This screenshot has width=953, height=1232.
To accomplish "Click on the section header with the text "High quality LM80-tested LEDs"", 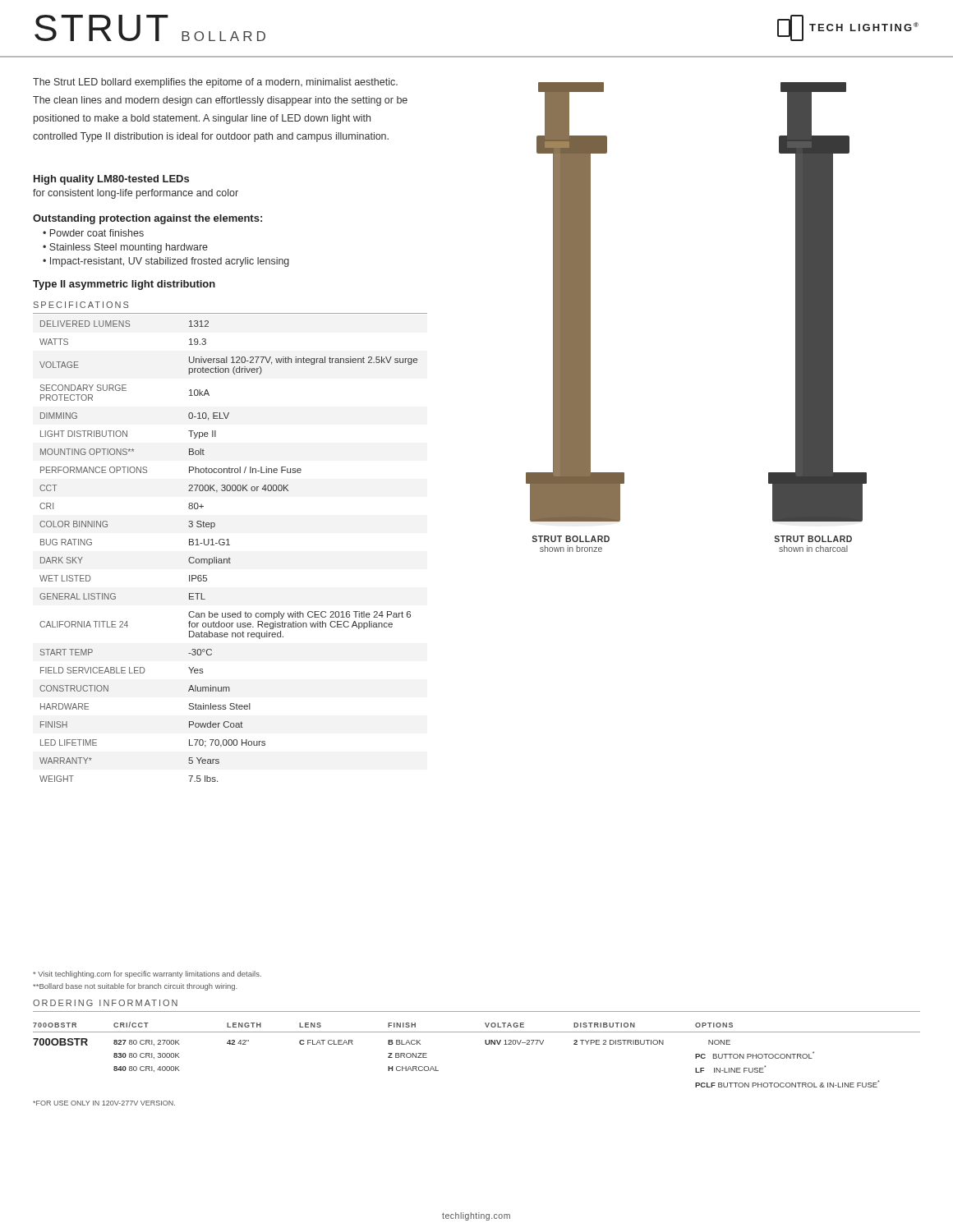I will tap(111, 179).
